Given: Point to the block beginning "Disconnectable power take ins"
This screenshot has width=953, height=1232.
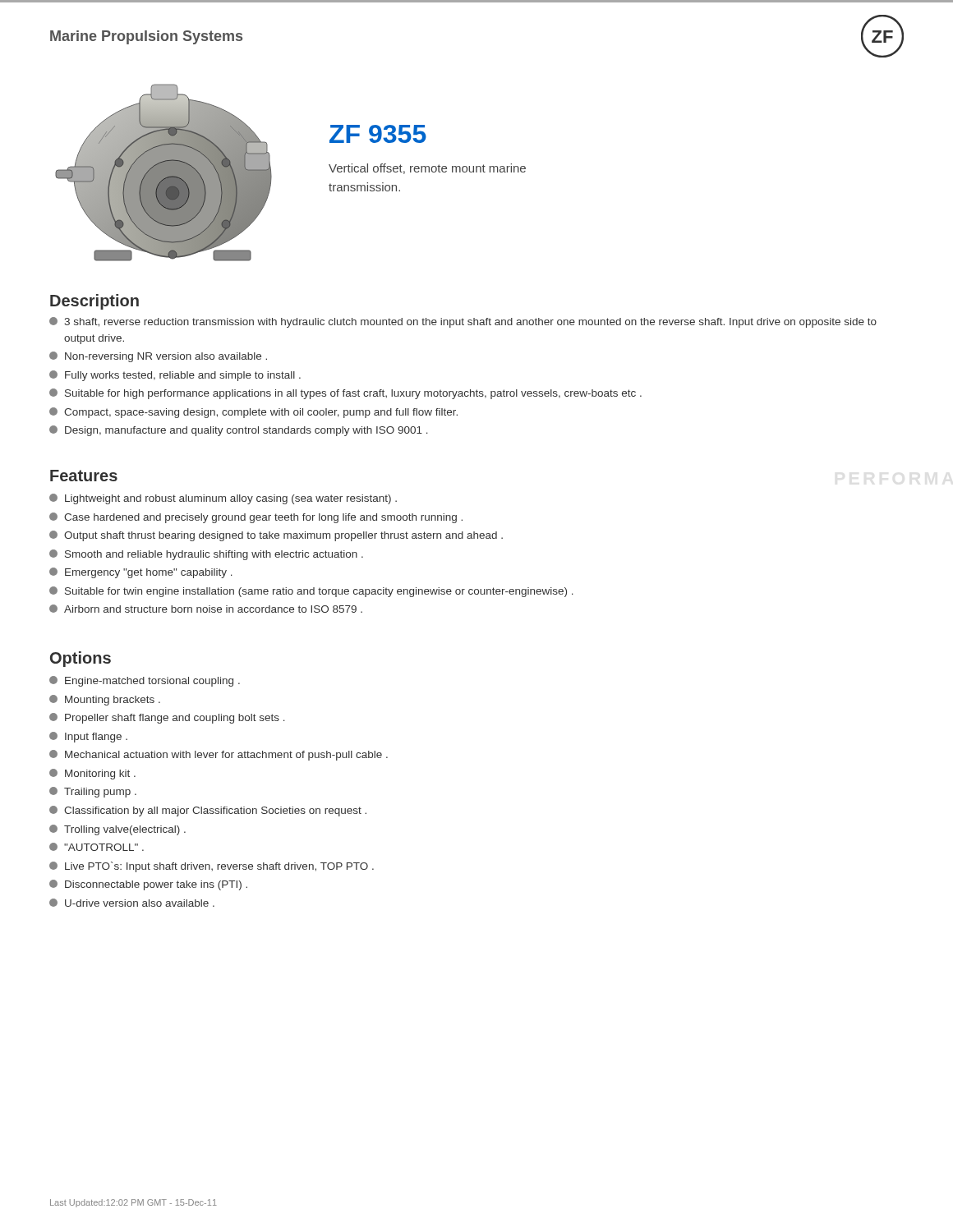Looking at the screenshot, I should 148,885.
